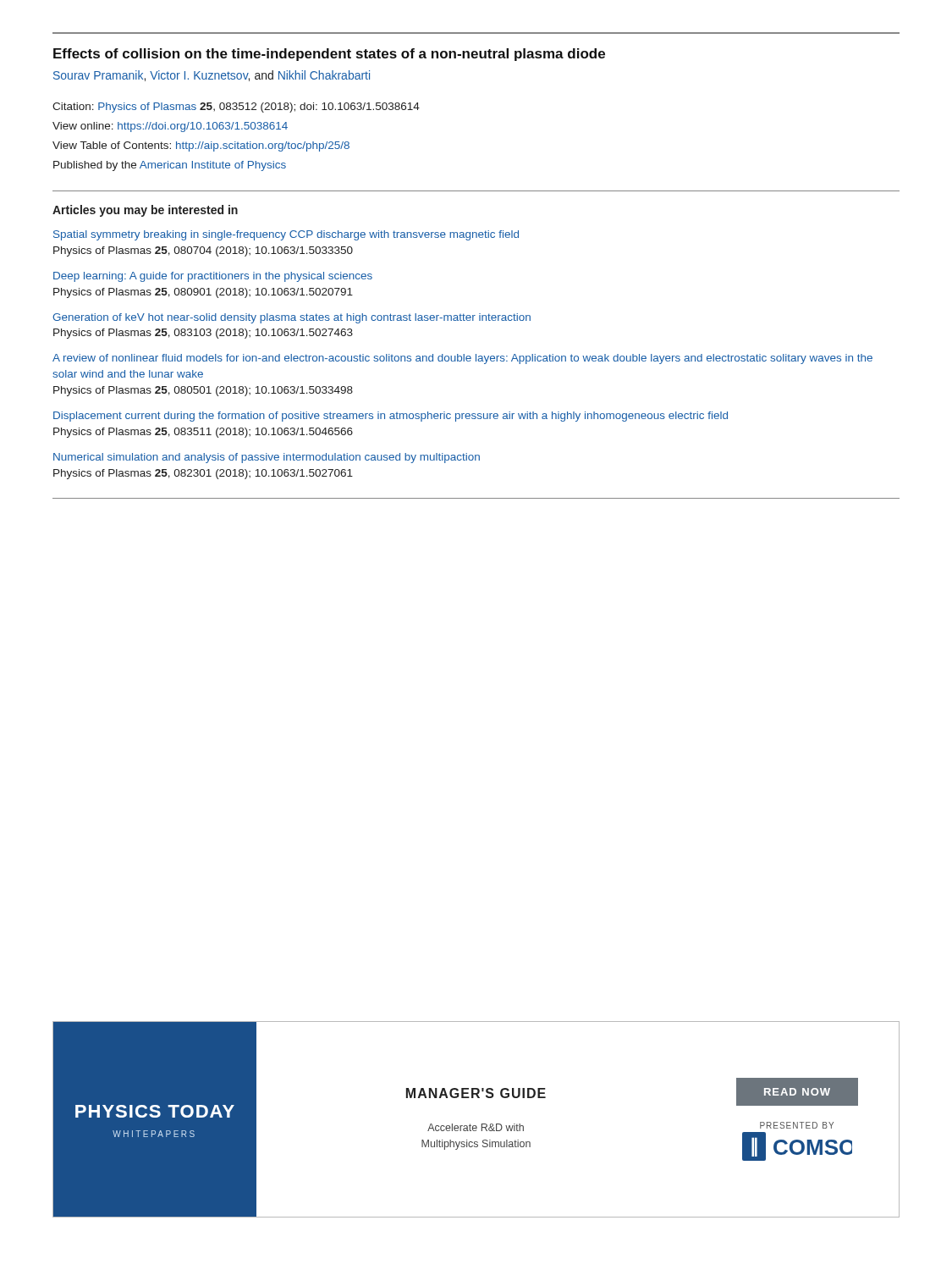This screenshot has width=952, height=1270.
Task: Point to the block beginning "Citation: Physics of Plasmas 25,"
Action: [x=236, y=135]
